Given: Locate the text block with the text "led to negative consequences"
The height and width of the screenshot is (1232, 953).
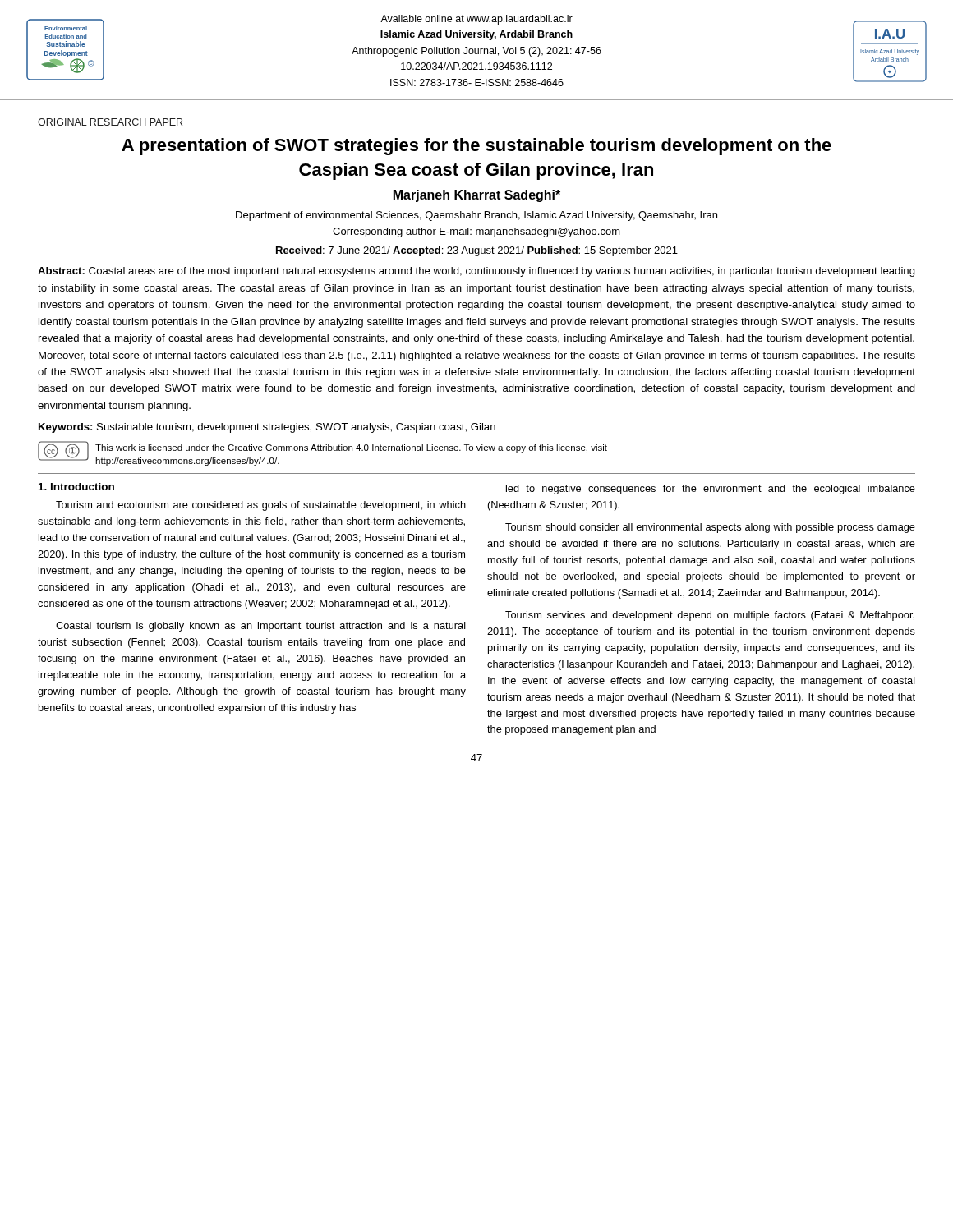Looking at the screenshot, I should pos(701,609).
